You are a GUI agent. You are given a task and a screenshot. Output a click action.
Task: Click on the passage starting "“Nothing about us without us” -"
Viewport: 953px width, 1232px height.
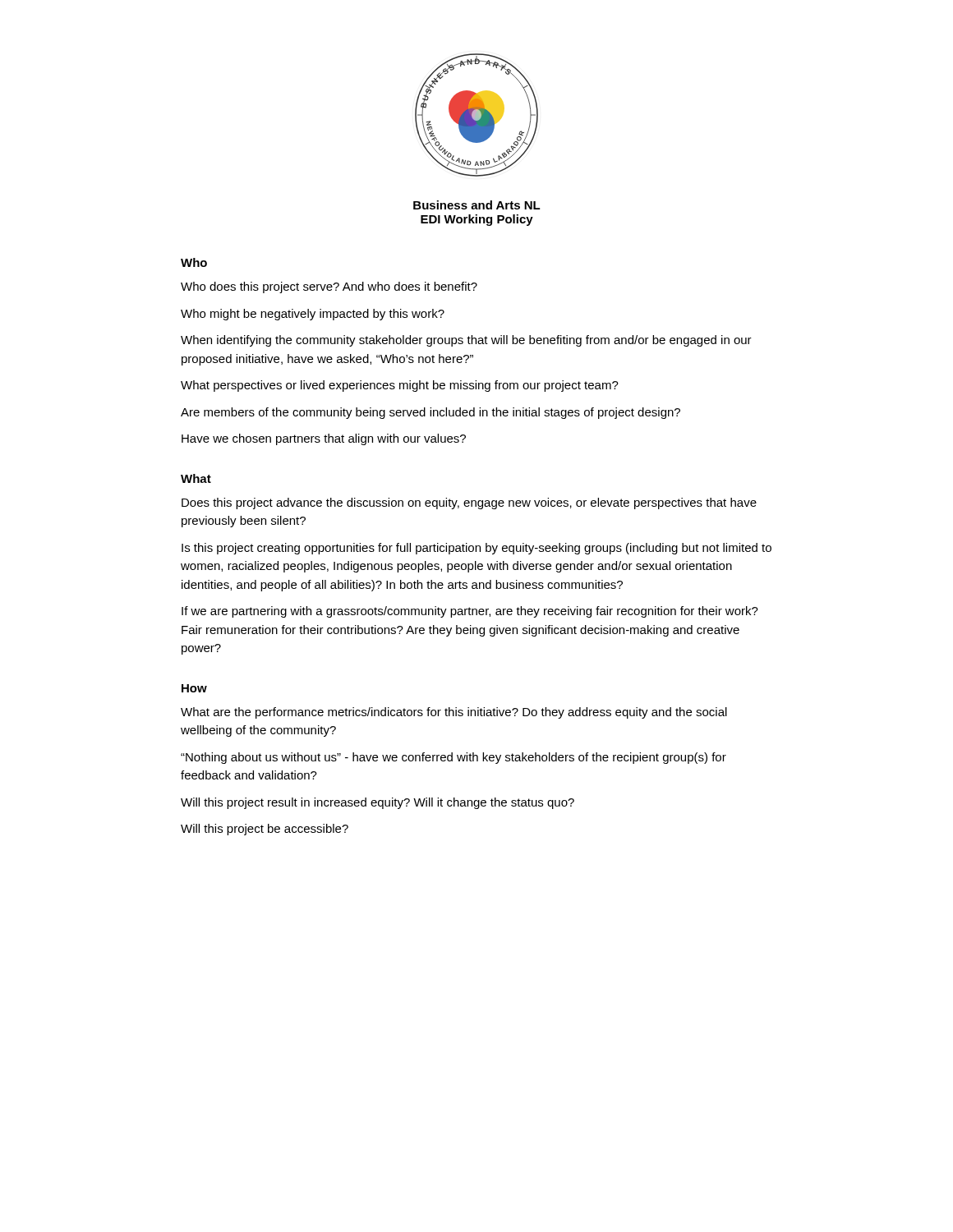[x=453, y=766]
